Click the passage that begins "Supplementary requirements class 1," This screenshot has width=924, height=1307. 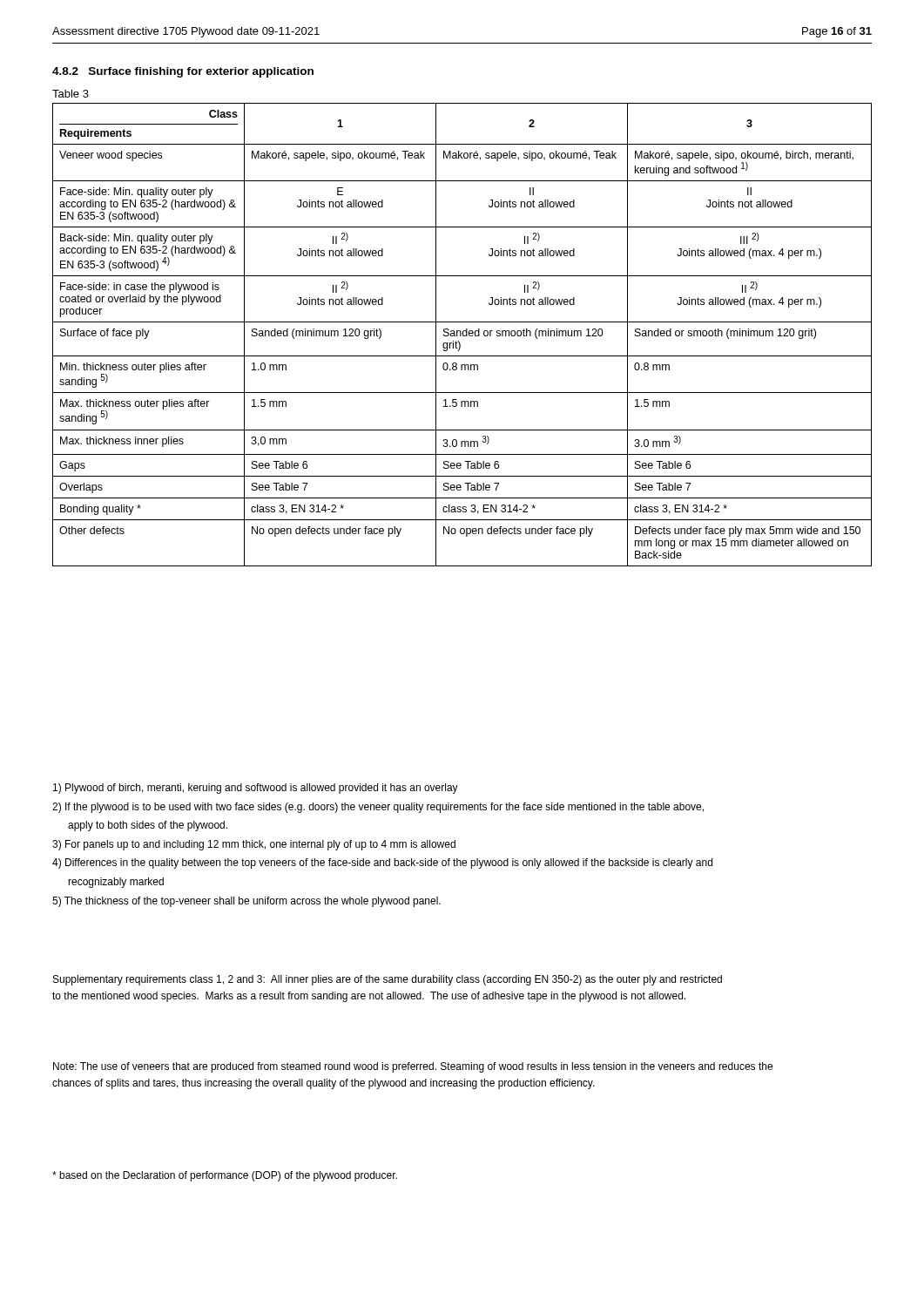(387, 988)
